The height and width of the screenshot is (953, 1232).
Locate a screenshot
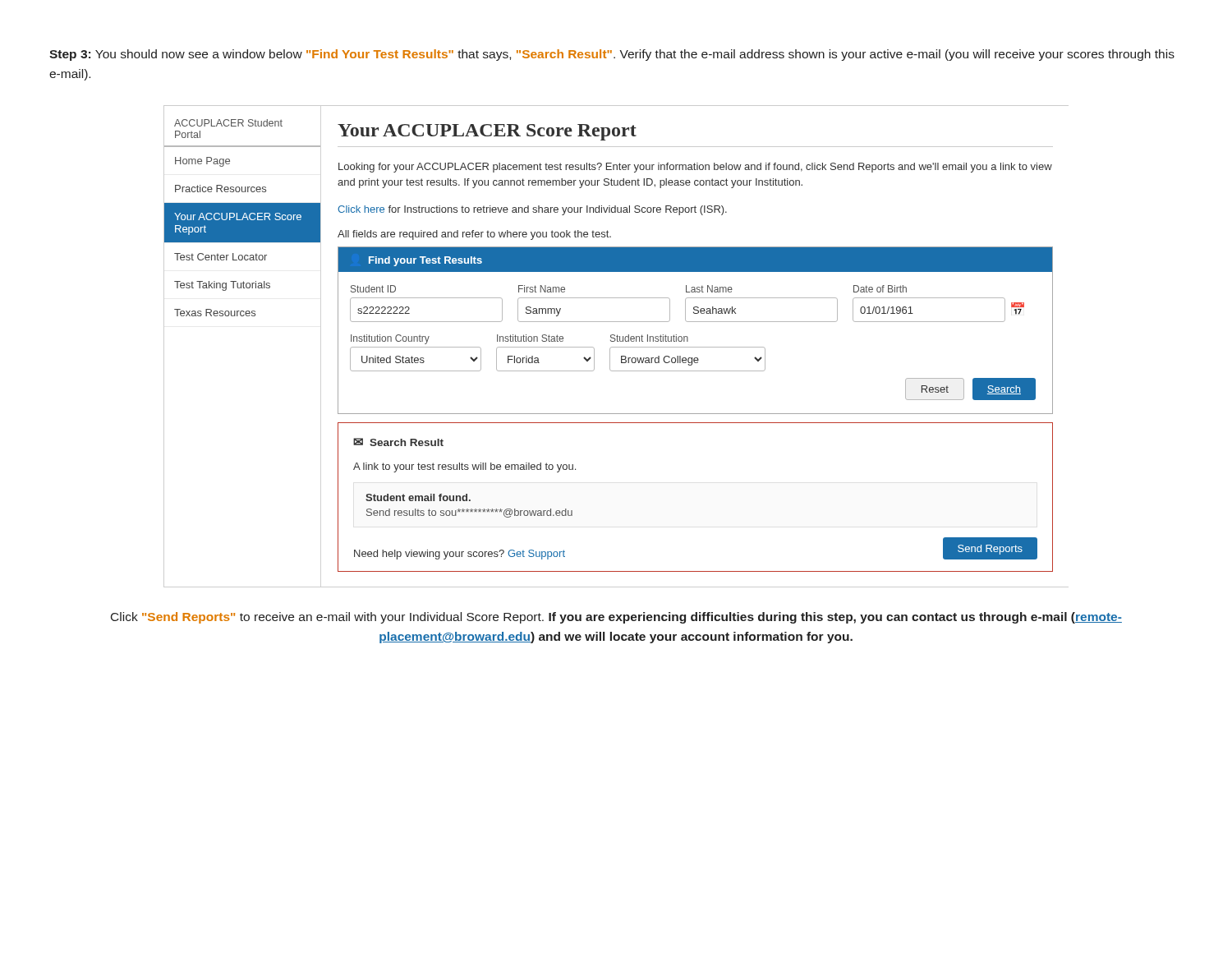(616, 346)
